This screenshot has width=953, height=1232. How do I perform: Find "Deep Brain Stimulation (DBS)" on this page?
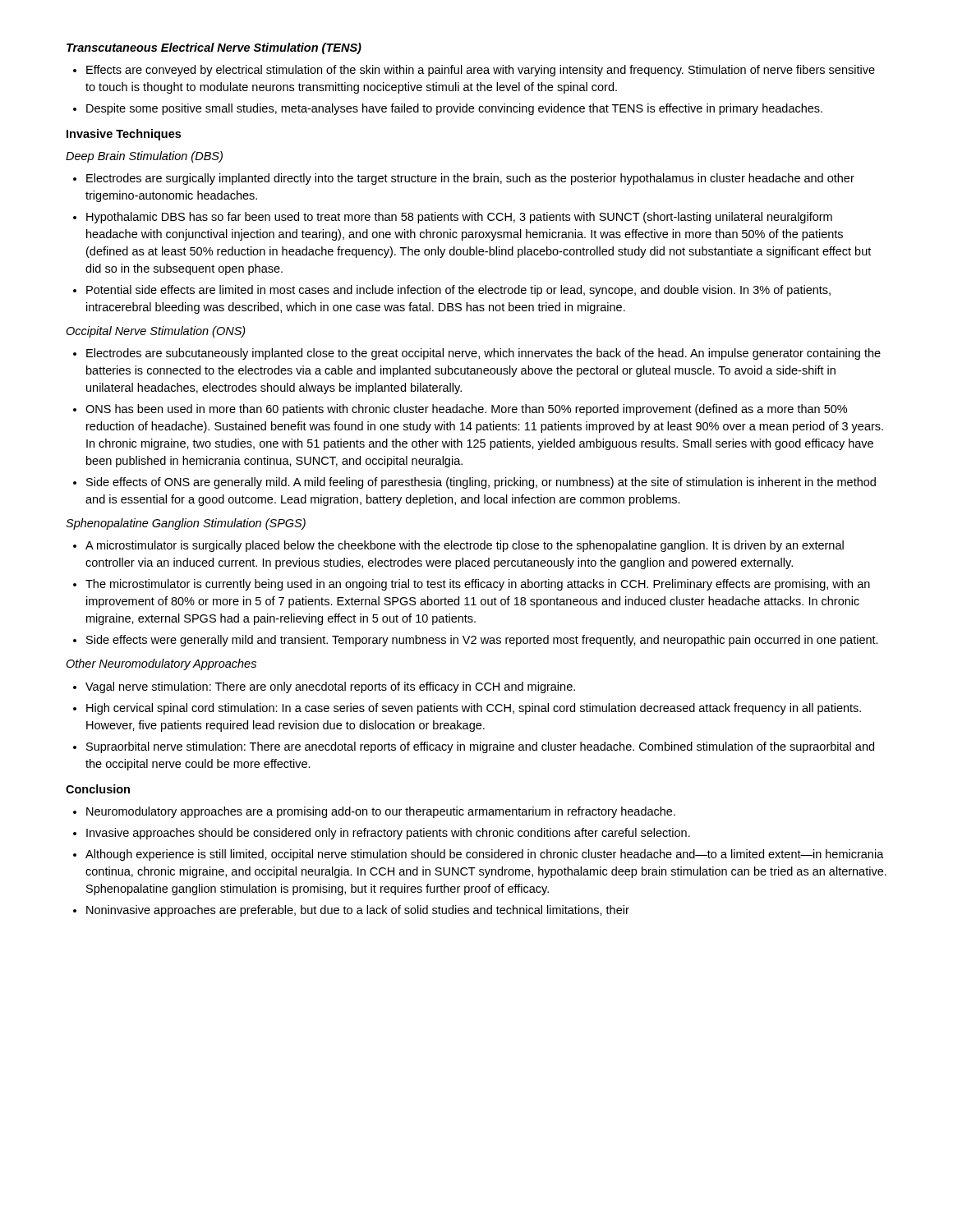click(x=144, y=157)
